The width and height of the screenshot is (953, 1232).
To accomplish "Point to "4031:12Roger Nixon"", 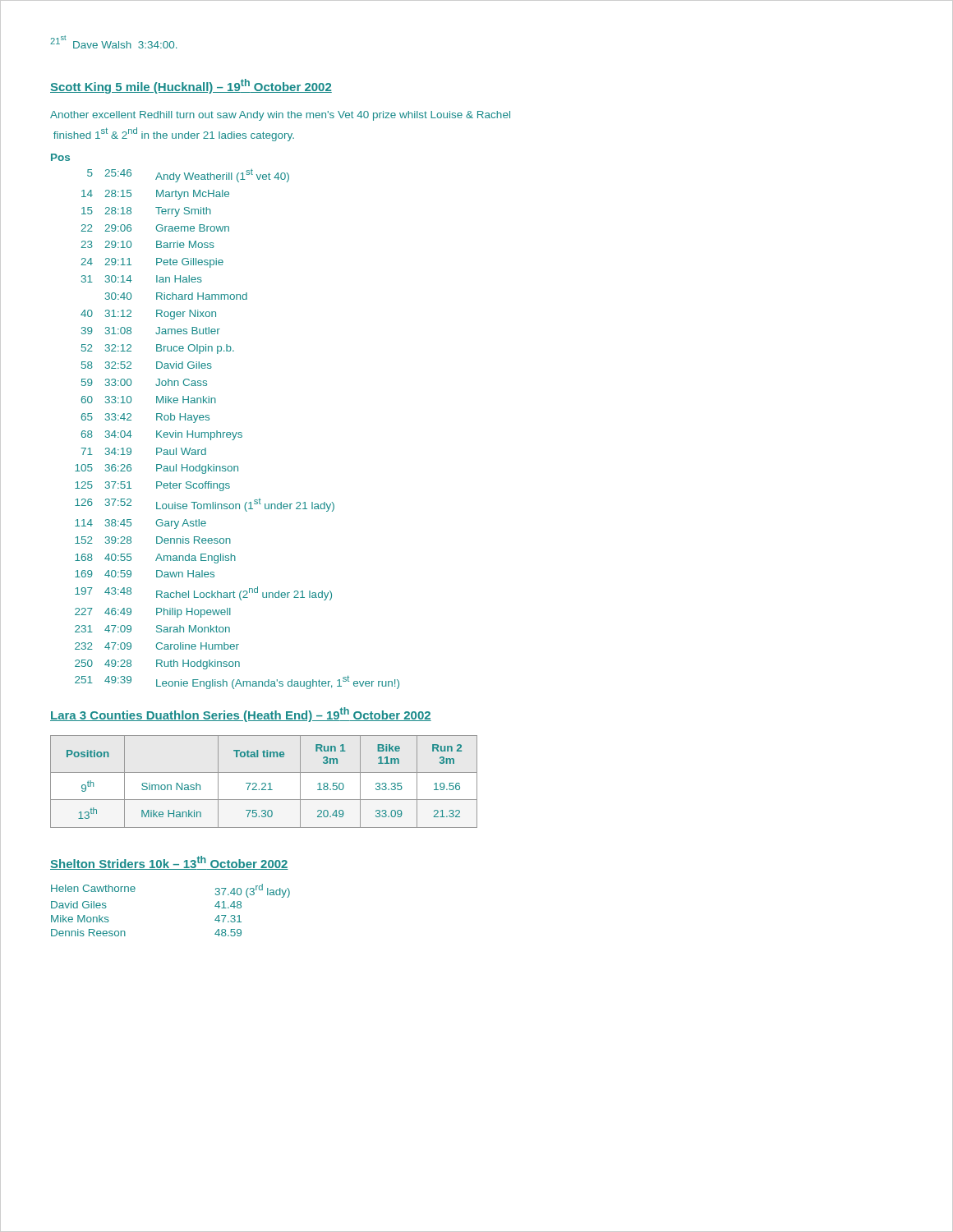I will tap(118, 317).
